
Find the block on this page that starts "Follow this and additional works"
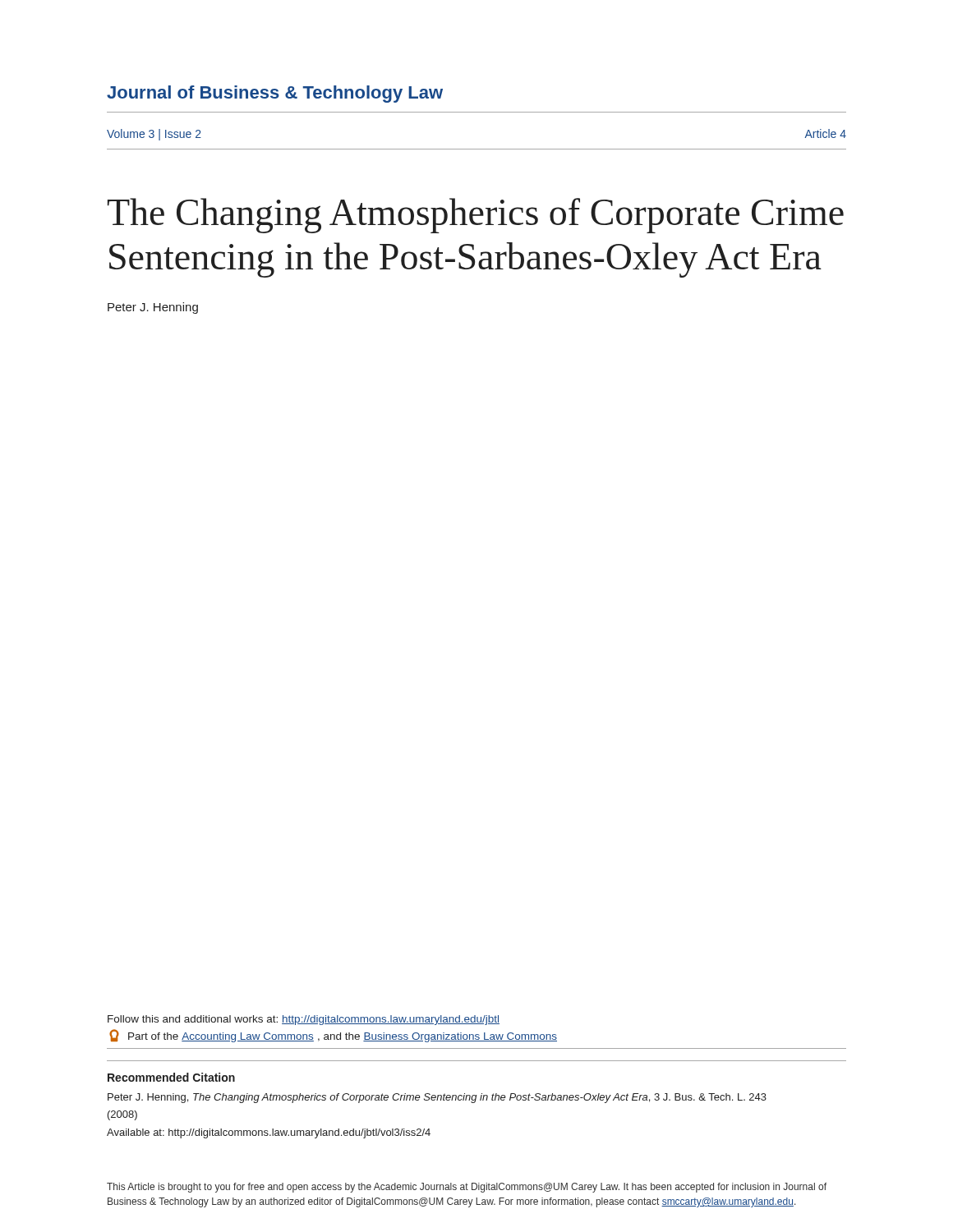pyautogui.click(x=476, y=1028)
